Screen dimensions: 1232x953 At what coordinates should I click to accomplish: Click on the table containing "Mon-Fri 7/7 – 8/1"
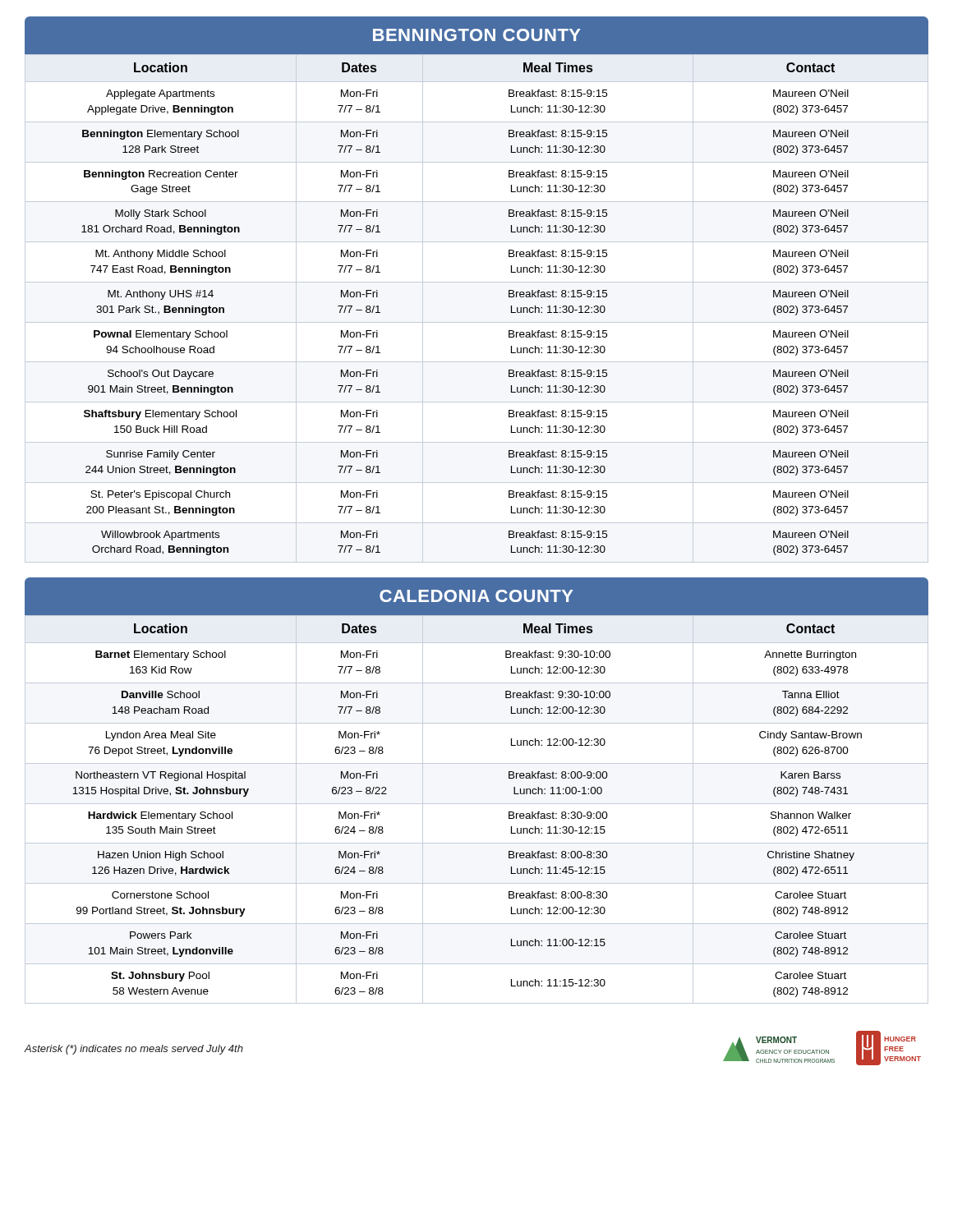pos(476,309)
